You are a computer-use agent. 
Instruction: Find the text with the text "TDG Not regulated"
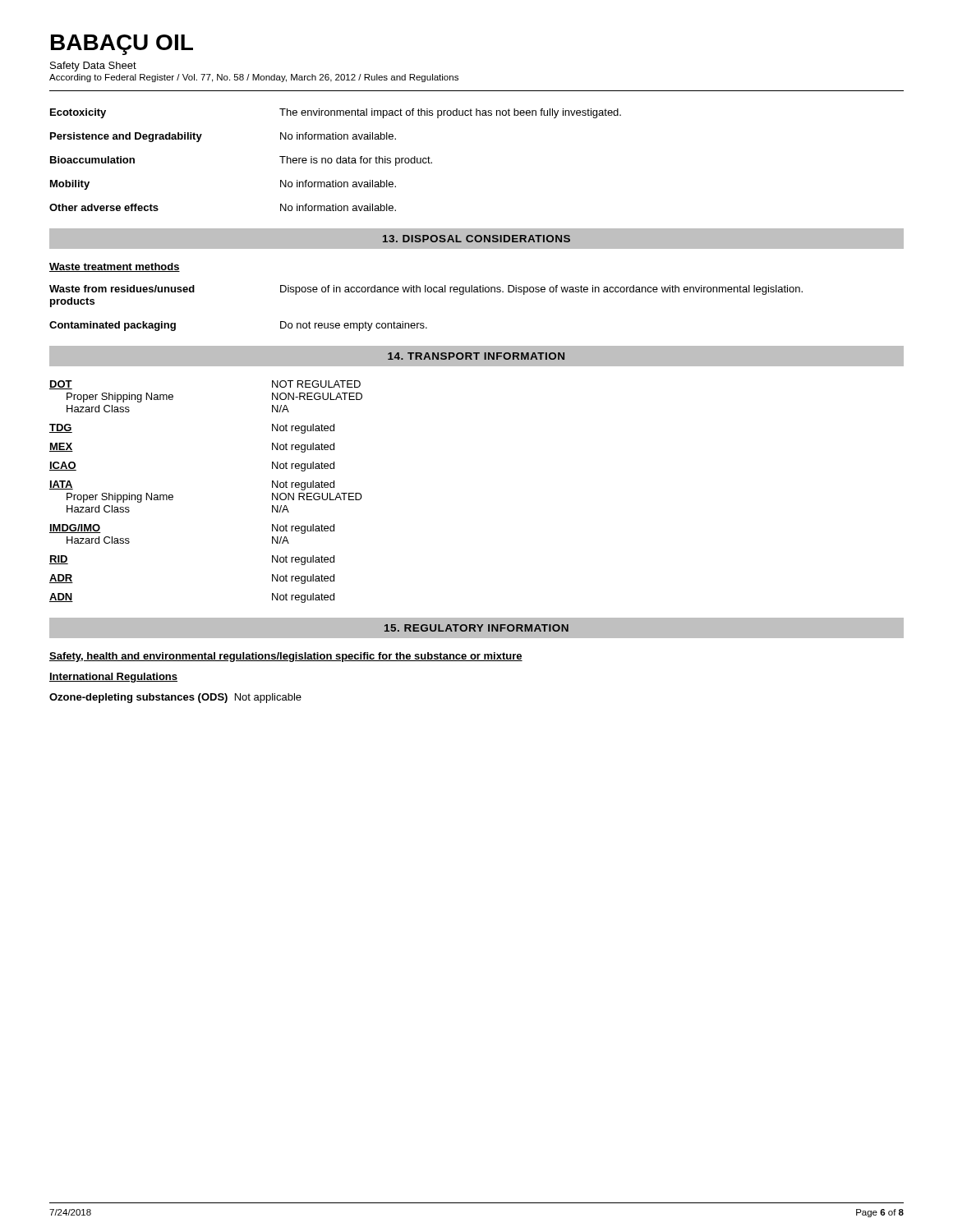61,429
